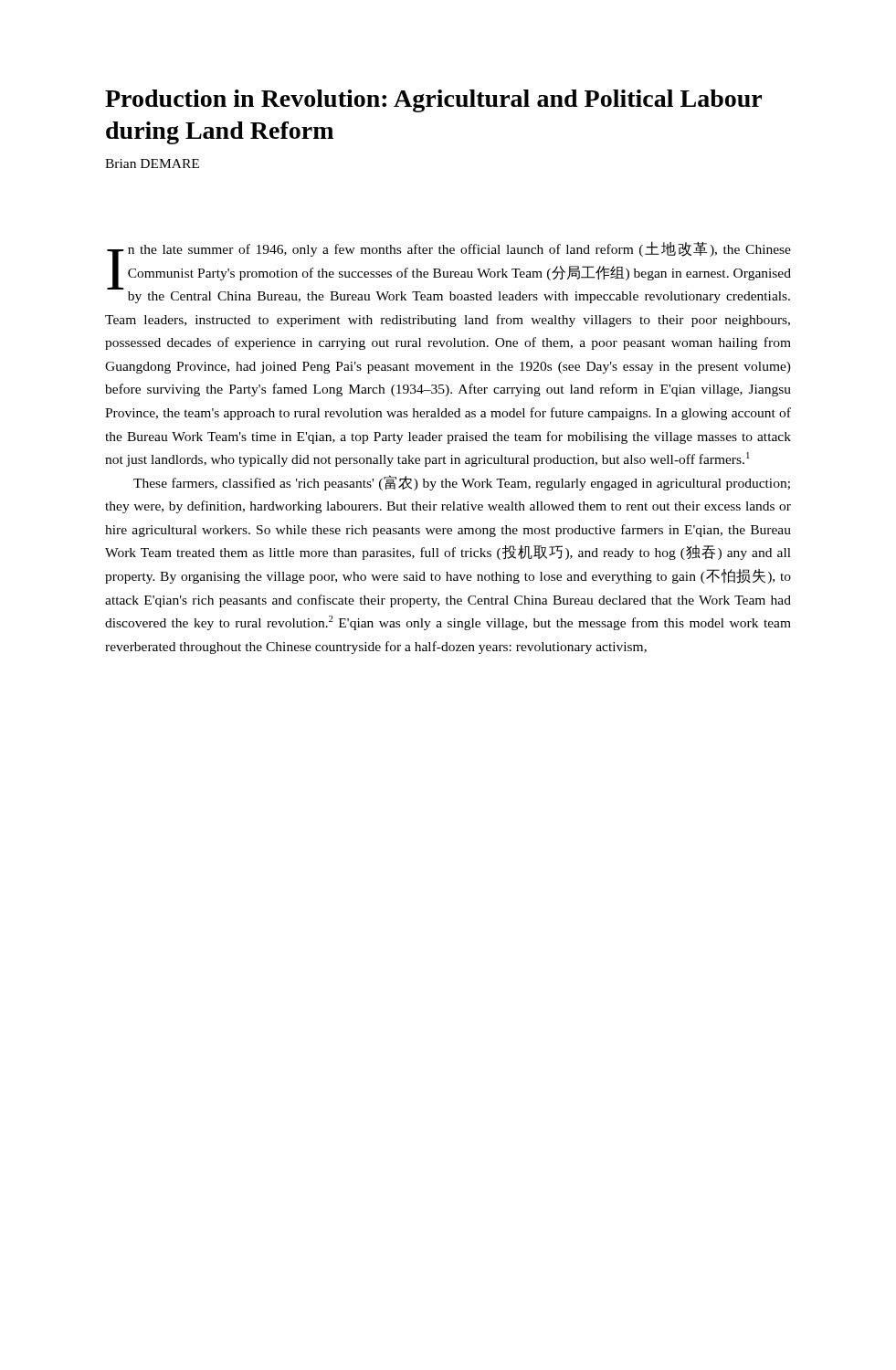This screenshot has height=1370, width=896.
Task: Click on the text starting "Brian DEMARE"
Action: pyautogui.click(x=152, y=163)
